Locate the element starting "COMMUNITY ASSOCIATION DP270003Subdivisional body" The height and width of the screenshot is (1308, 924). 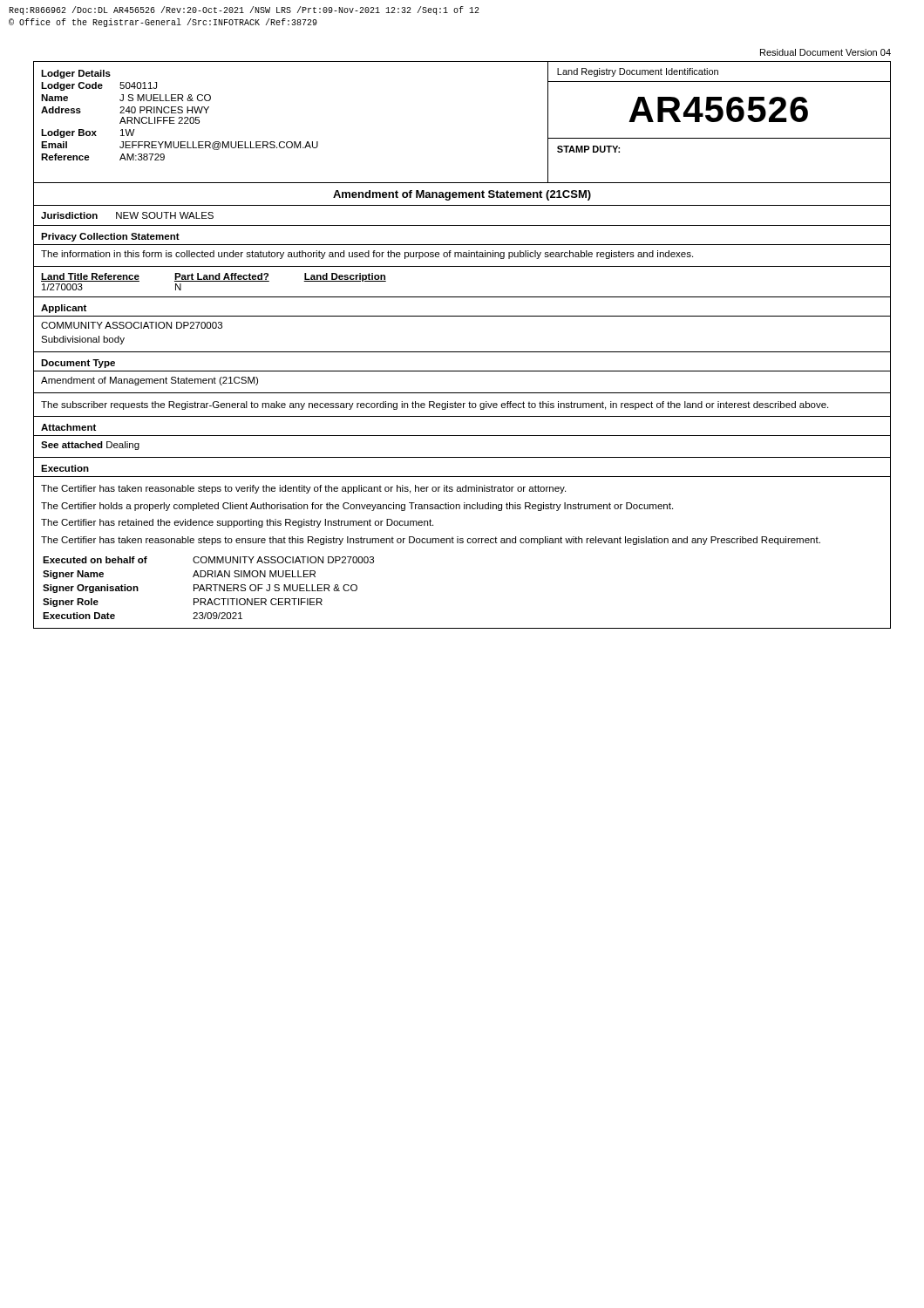[x=132, y=325]
